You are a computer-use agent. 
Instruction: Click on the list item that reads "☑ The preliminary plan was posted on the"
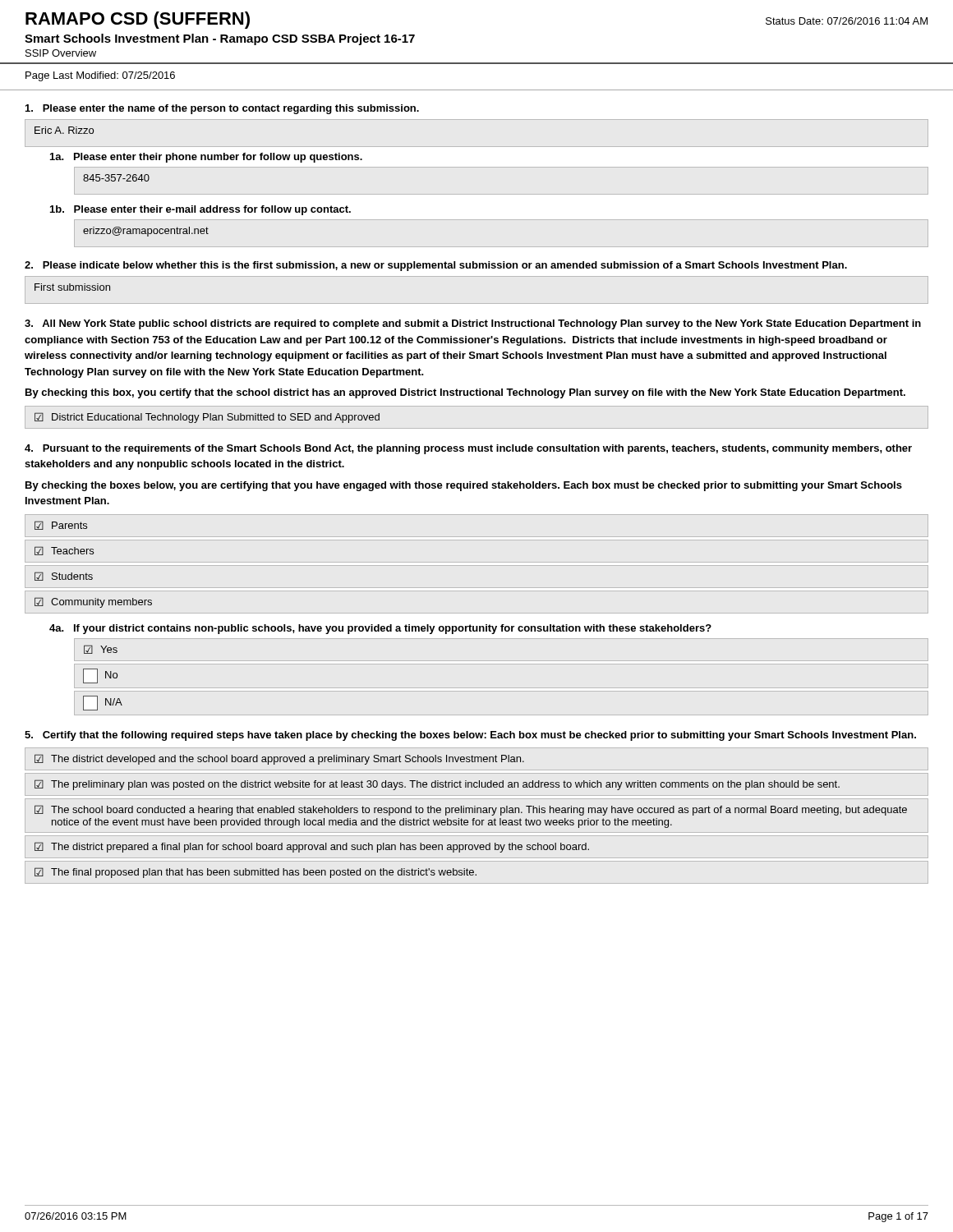click(437, 784)
